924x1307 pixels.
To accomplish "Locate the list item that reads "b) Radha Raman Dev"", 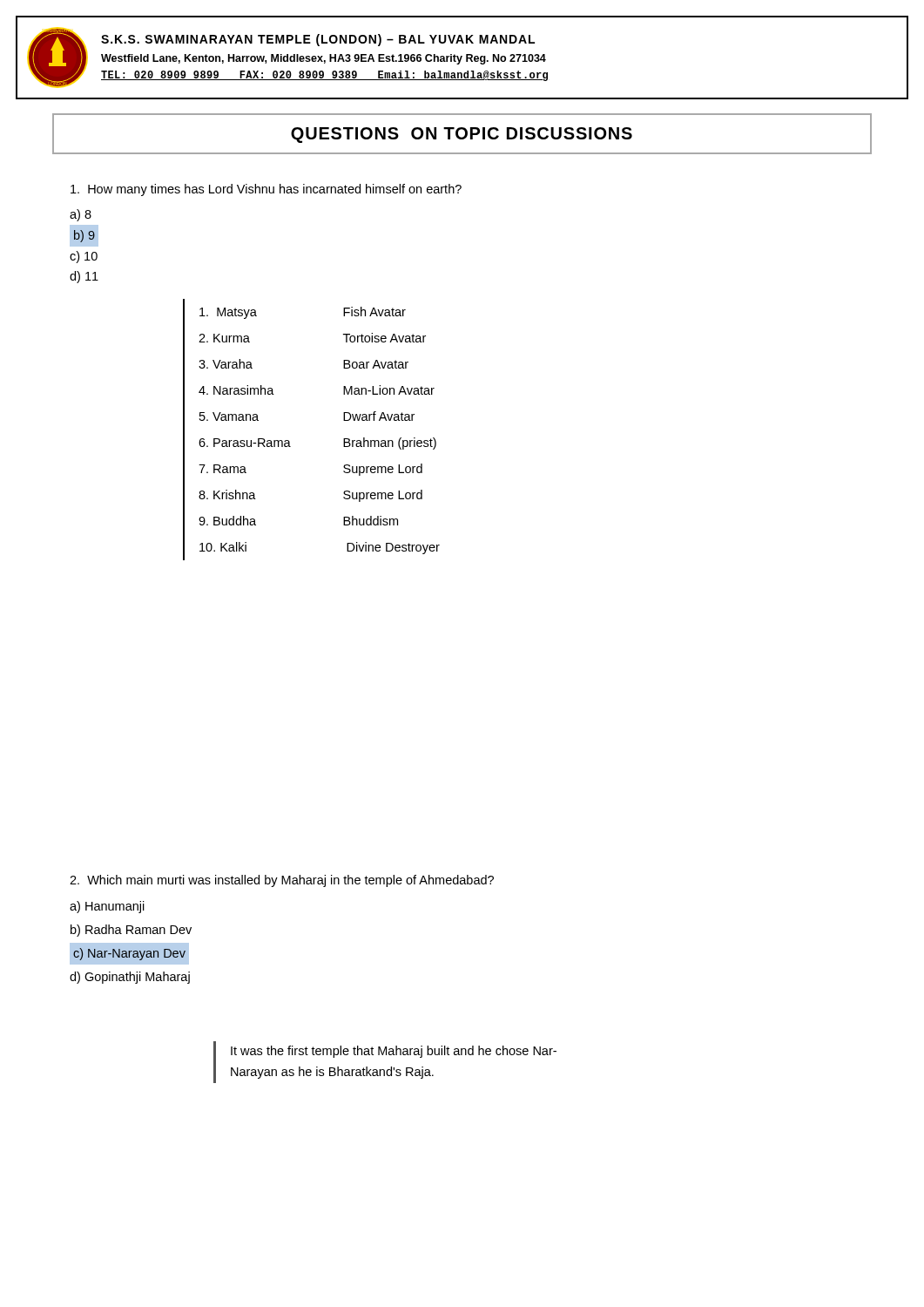I will 131,930.
